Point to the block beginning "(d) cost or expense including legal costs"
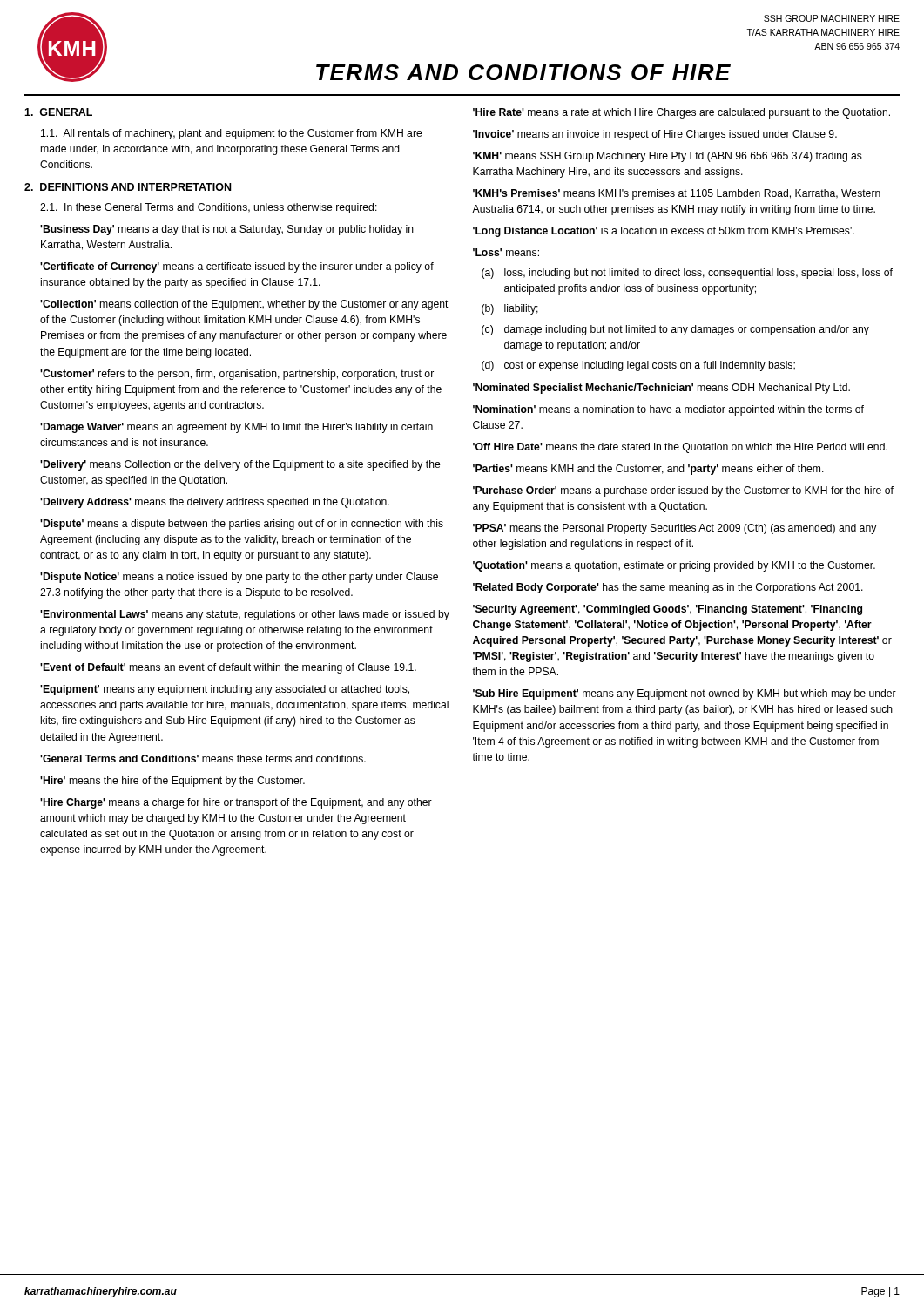 click(x=638, y=365)
